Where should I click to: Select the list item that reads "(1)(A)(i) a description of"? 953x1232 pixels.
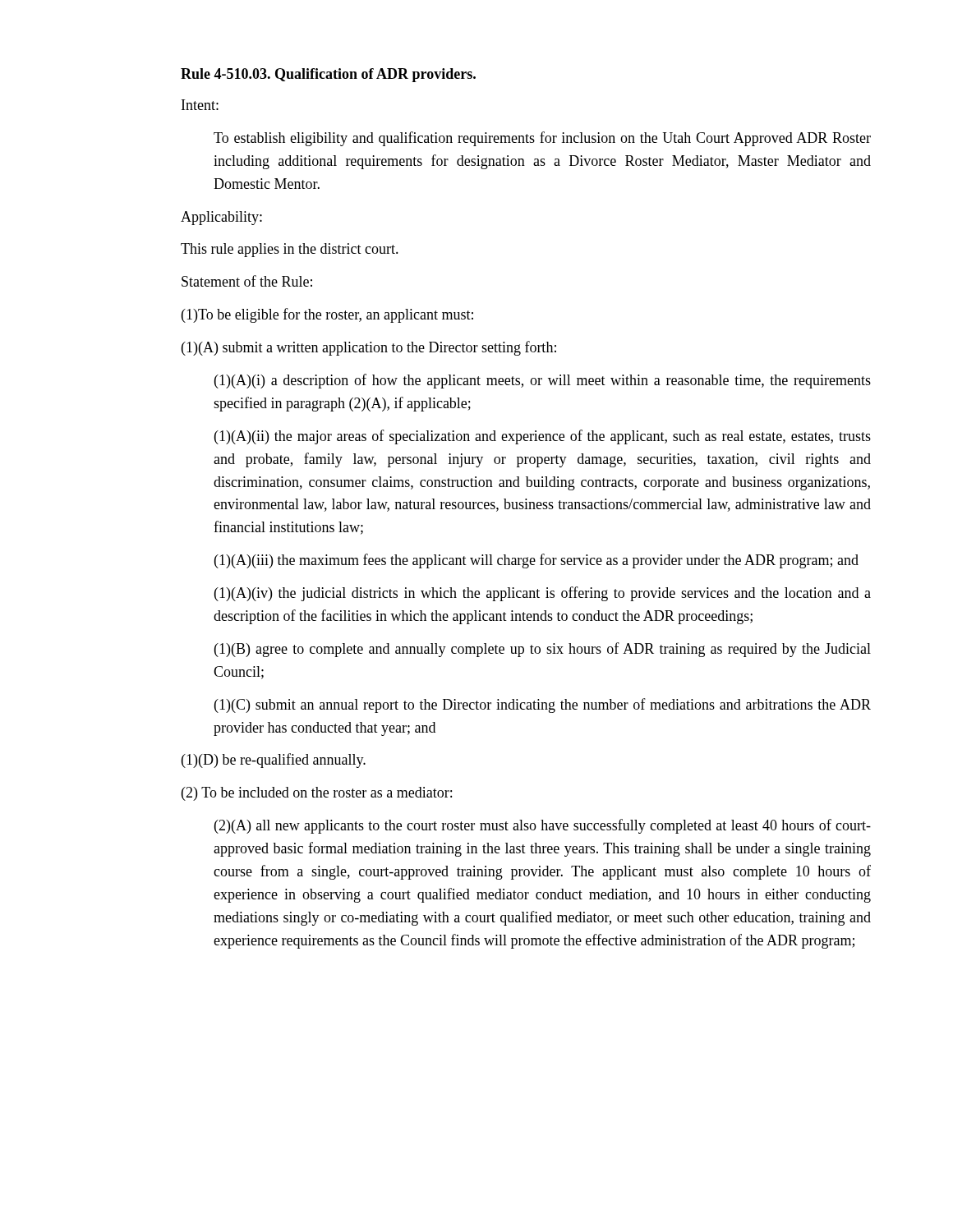pyautogui.click(x=542, y=392)
